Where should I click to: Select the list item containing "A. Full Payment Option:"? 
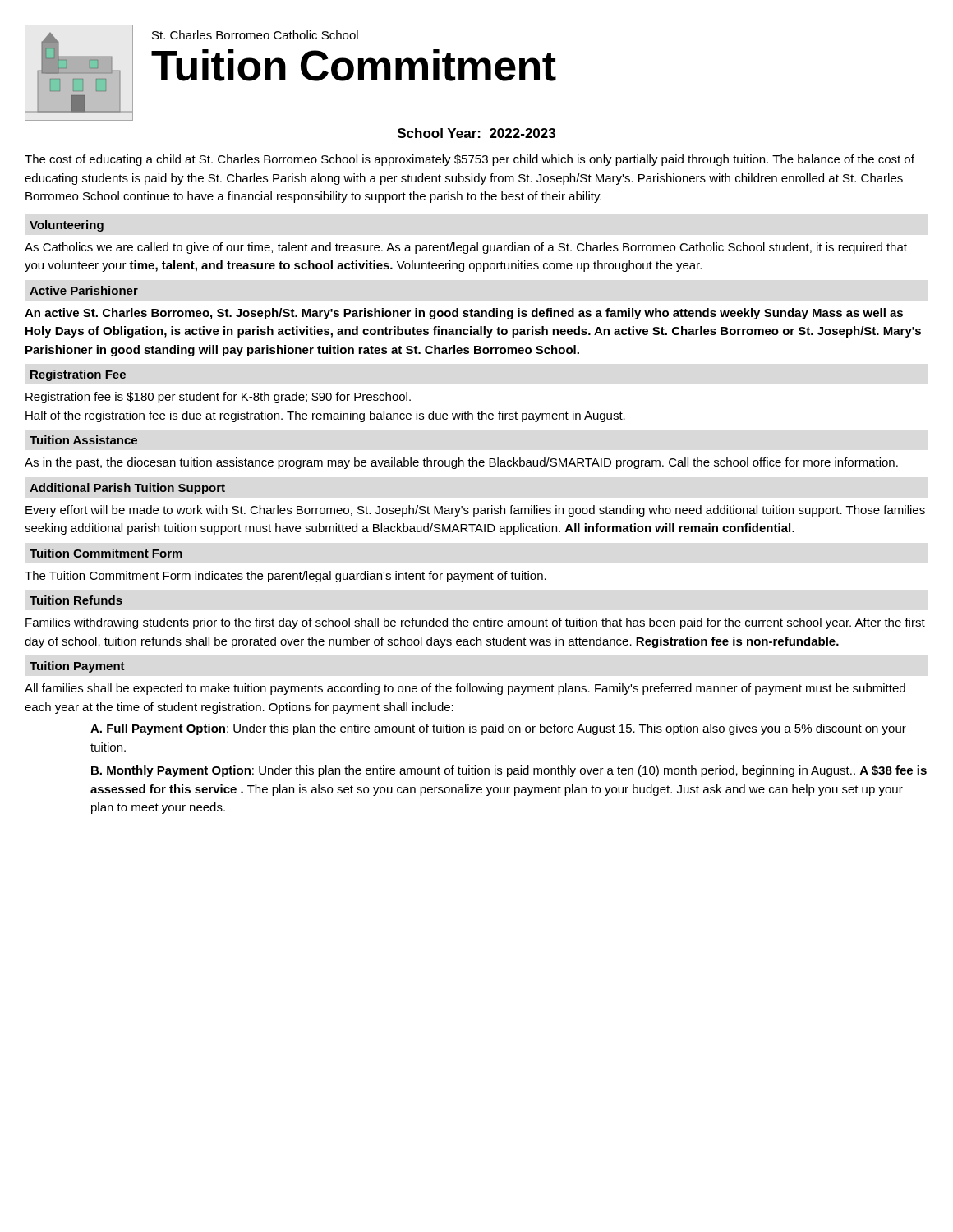498,737
